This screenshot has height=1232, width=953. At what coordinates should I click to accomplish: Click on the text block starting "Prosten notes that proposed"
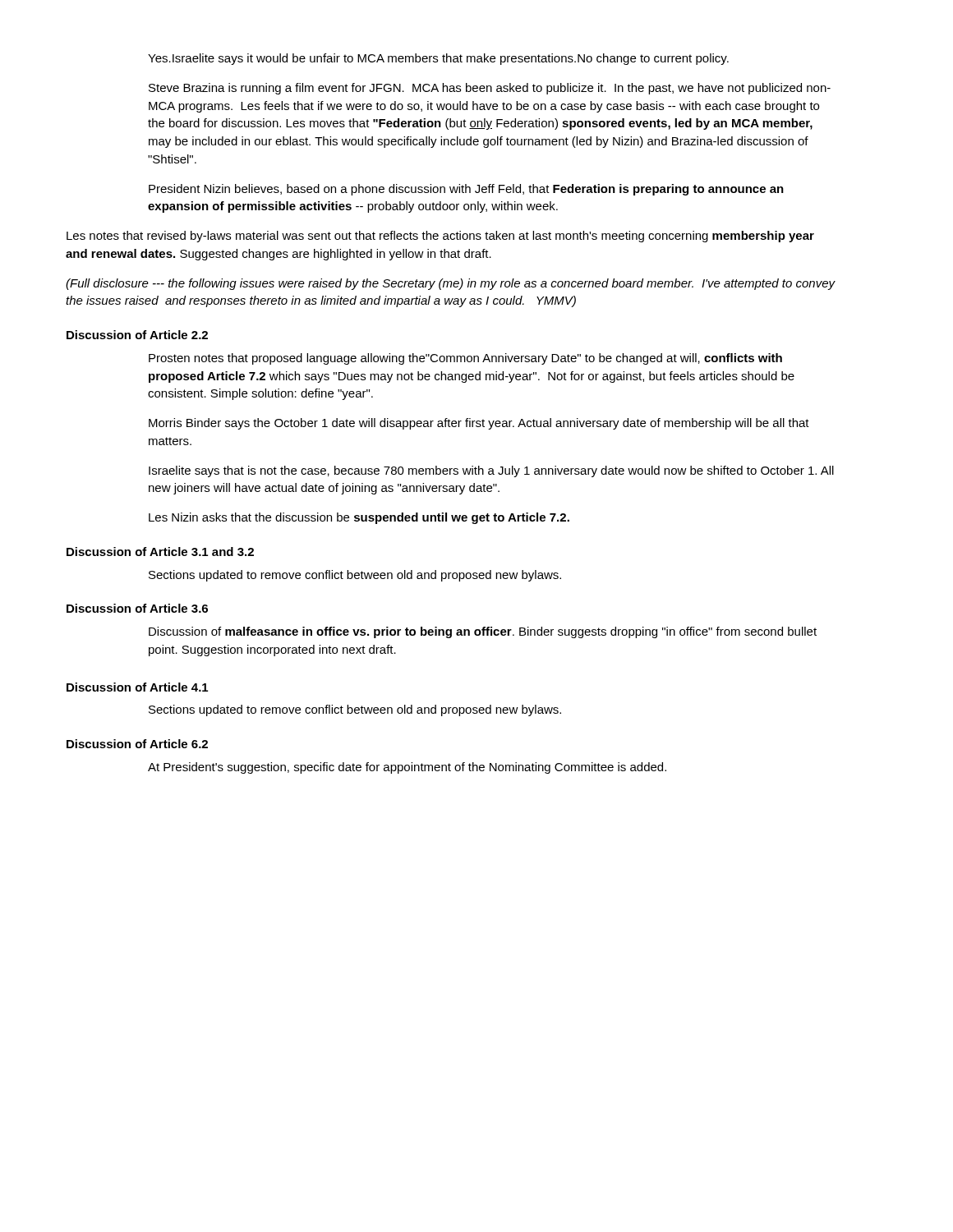(471, 375)
